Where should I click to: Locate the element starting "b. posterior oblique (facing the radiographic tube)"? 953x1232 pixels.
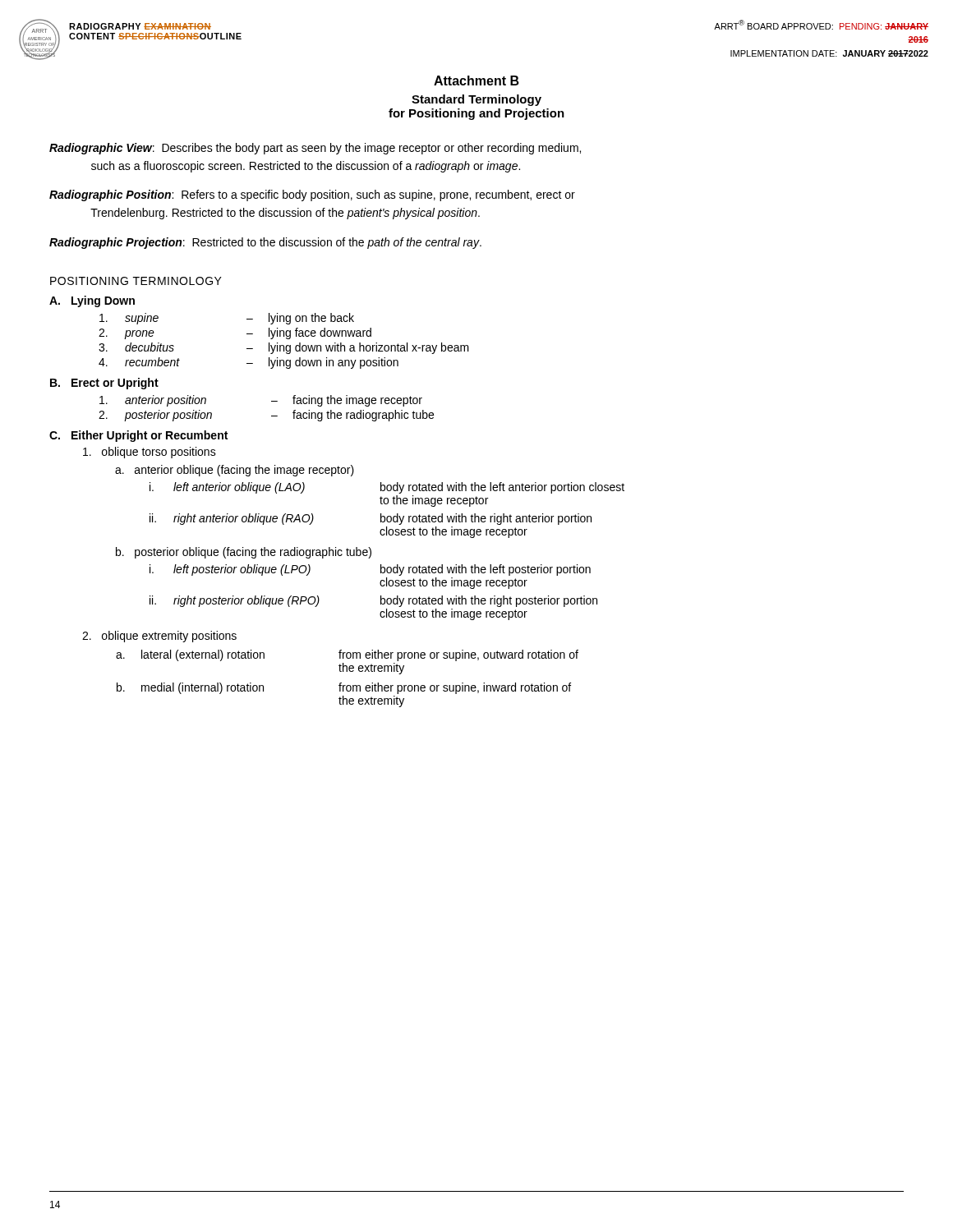pyautogui.click(x=244, y=552)
